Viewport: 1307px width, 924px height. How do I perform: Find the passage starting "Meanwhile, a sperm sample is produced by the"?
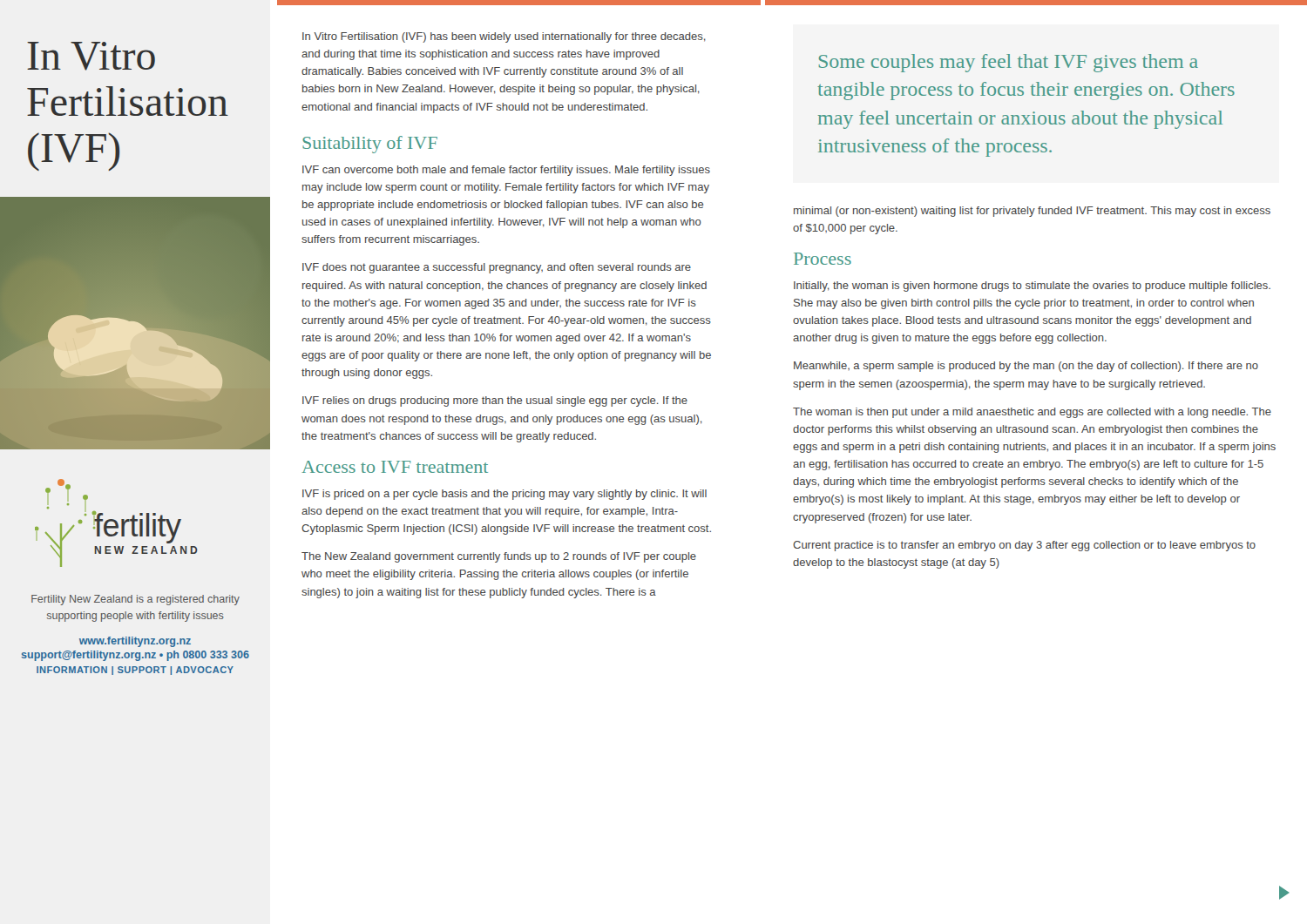1026,374
